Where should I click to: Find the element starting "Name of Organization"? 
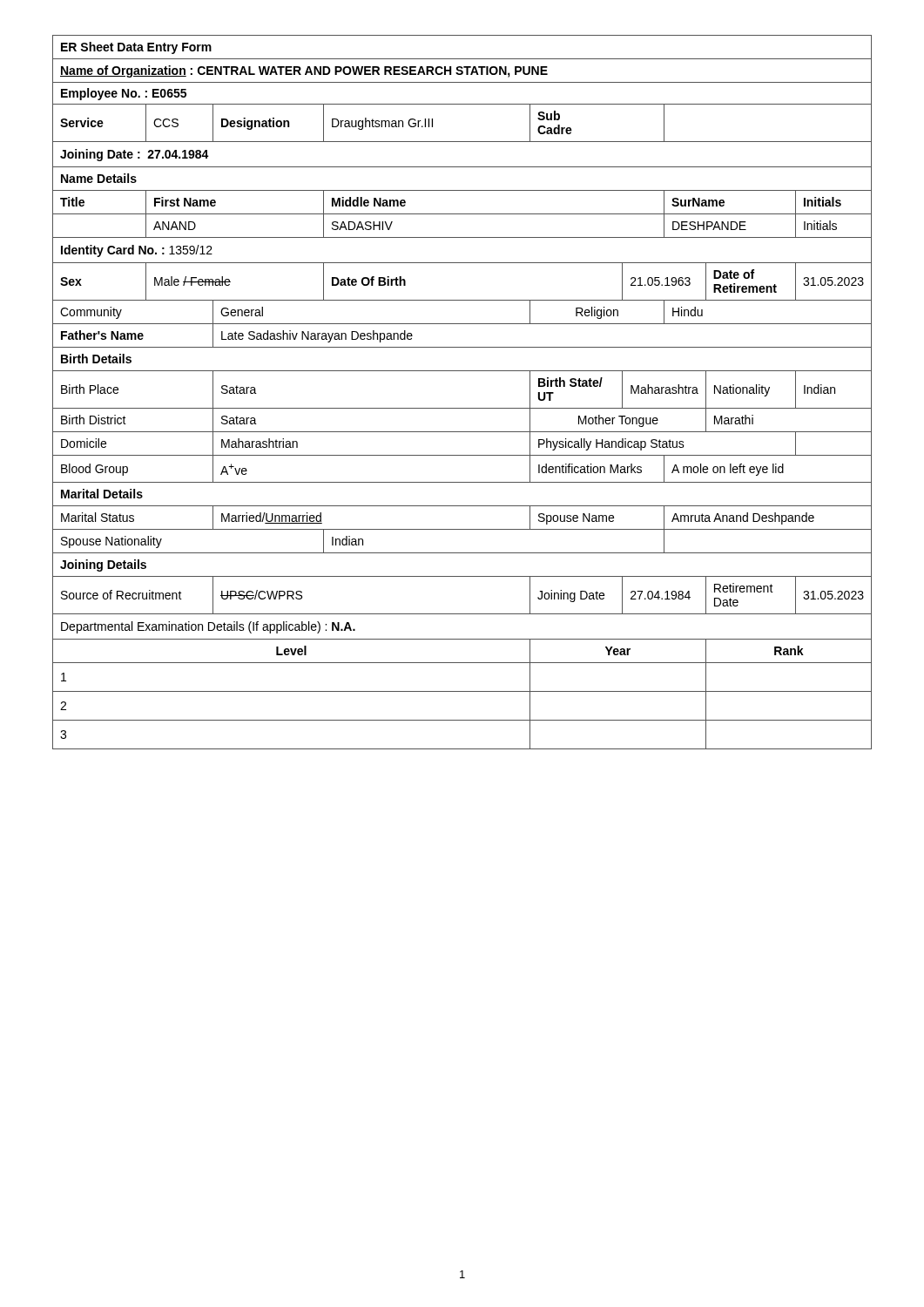[462, 71]
